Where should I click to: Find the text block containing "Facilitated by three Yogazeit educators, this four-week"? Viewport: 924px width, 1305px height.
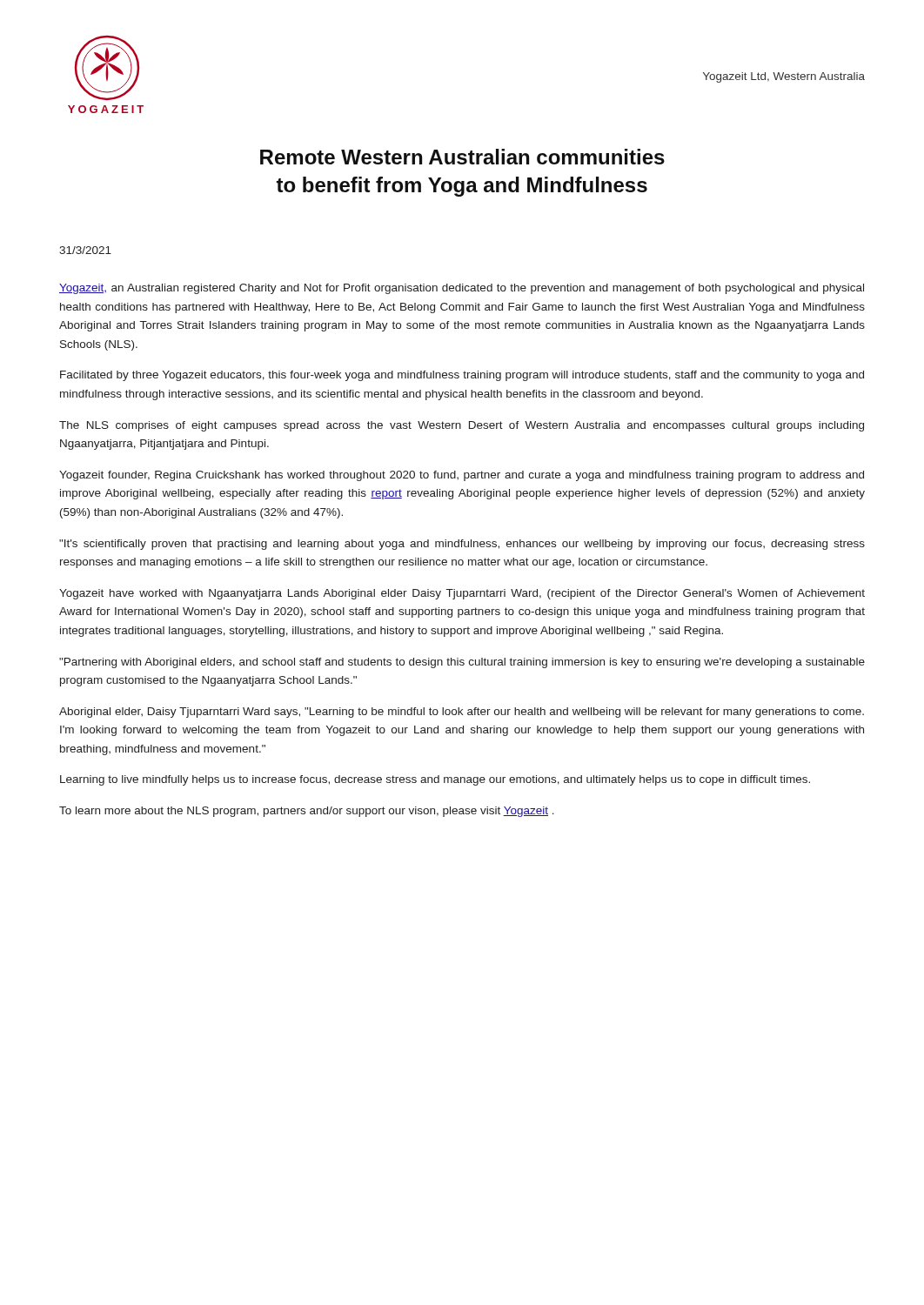click(462, 384)
